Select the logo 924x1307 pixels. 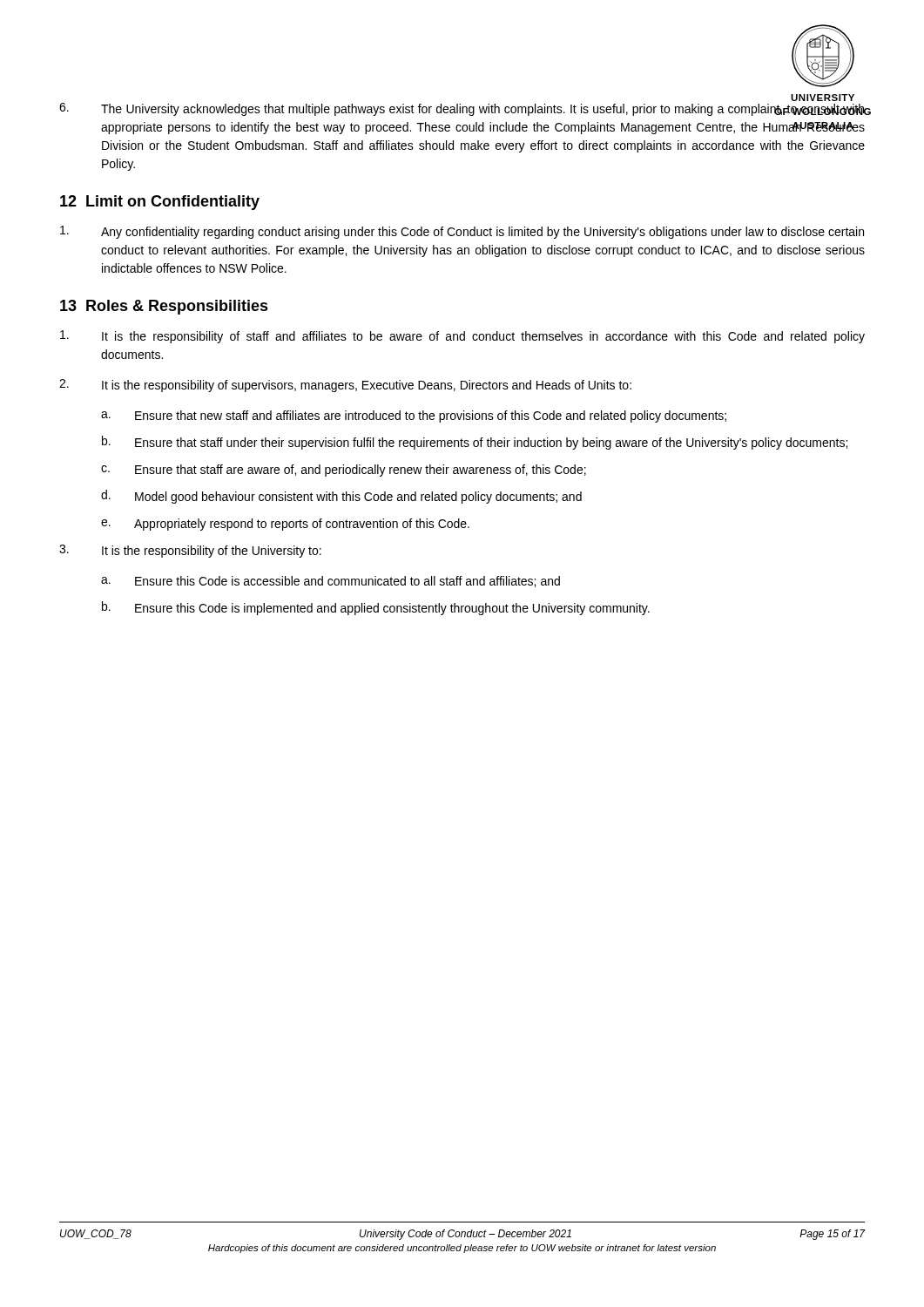[823, 79]
